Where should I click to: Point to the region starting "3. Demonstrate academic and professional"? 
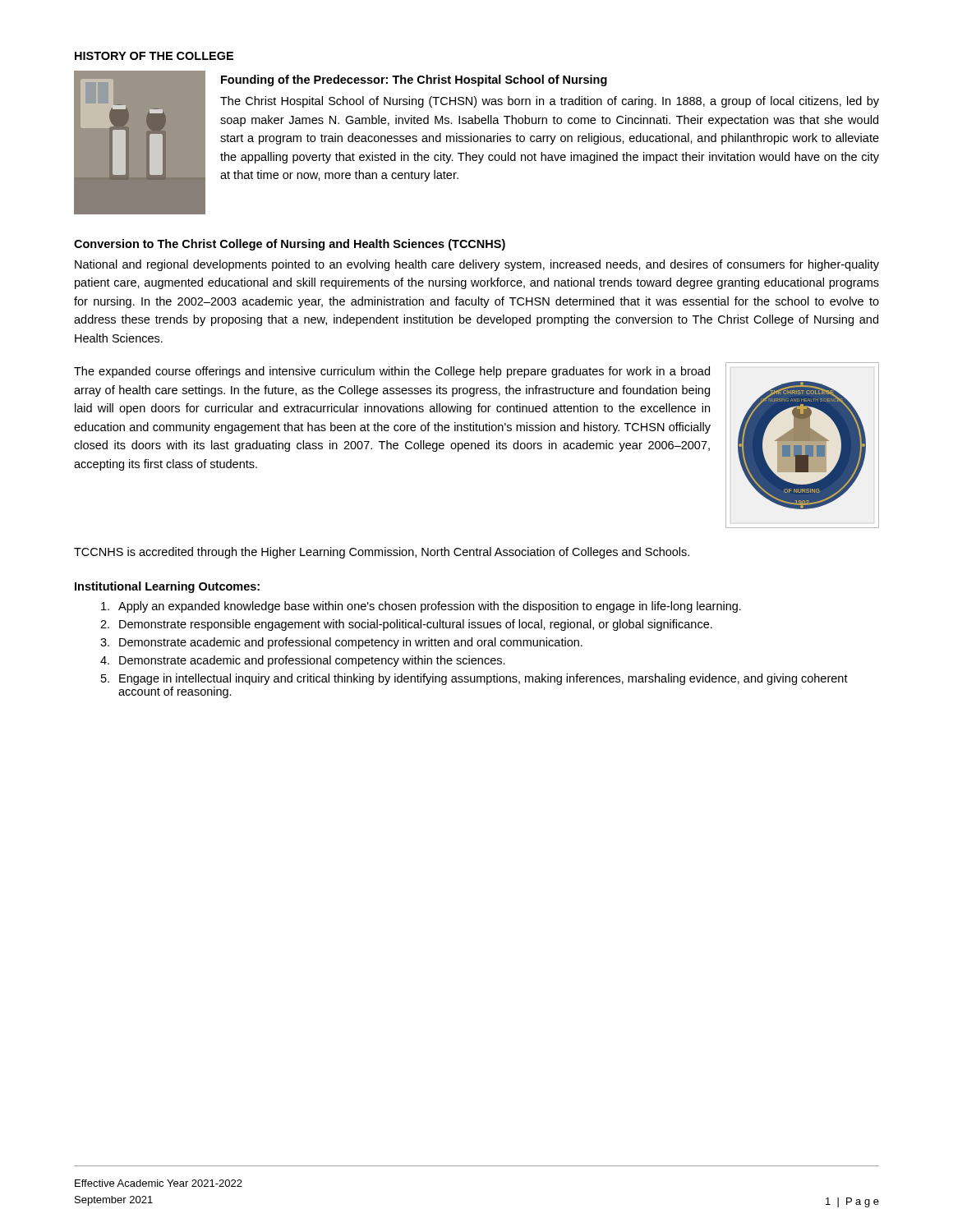pyautogui.click(x=342, y=642)
